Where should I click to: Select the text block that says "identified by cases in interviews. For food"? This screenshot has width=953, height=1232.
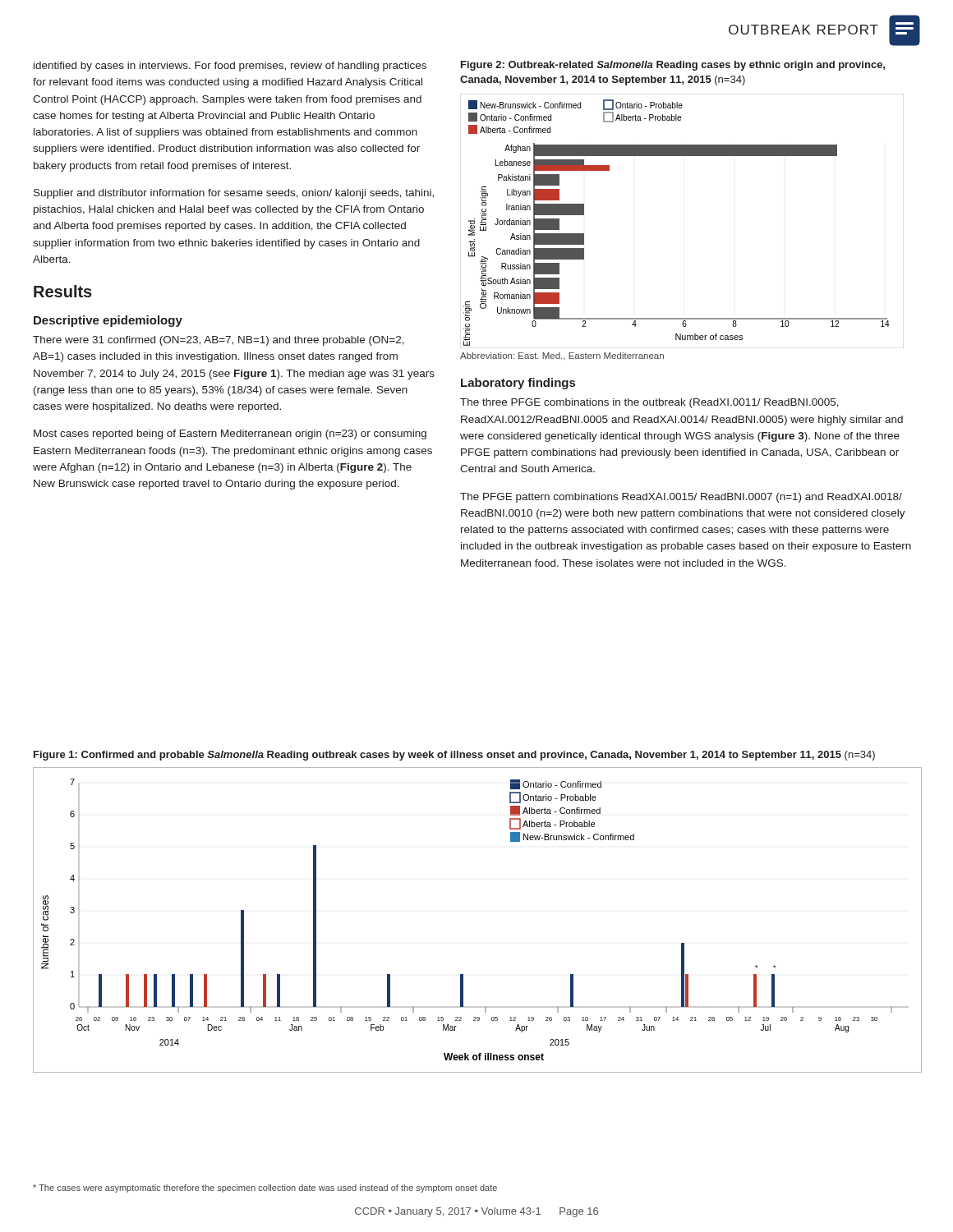[x=230, y=115]
